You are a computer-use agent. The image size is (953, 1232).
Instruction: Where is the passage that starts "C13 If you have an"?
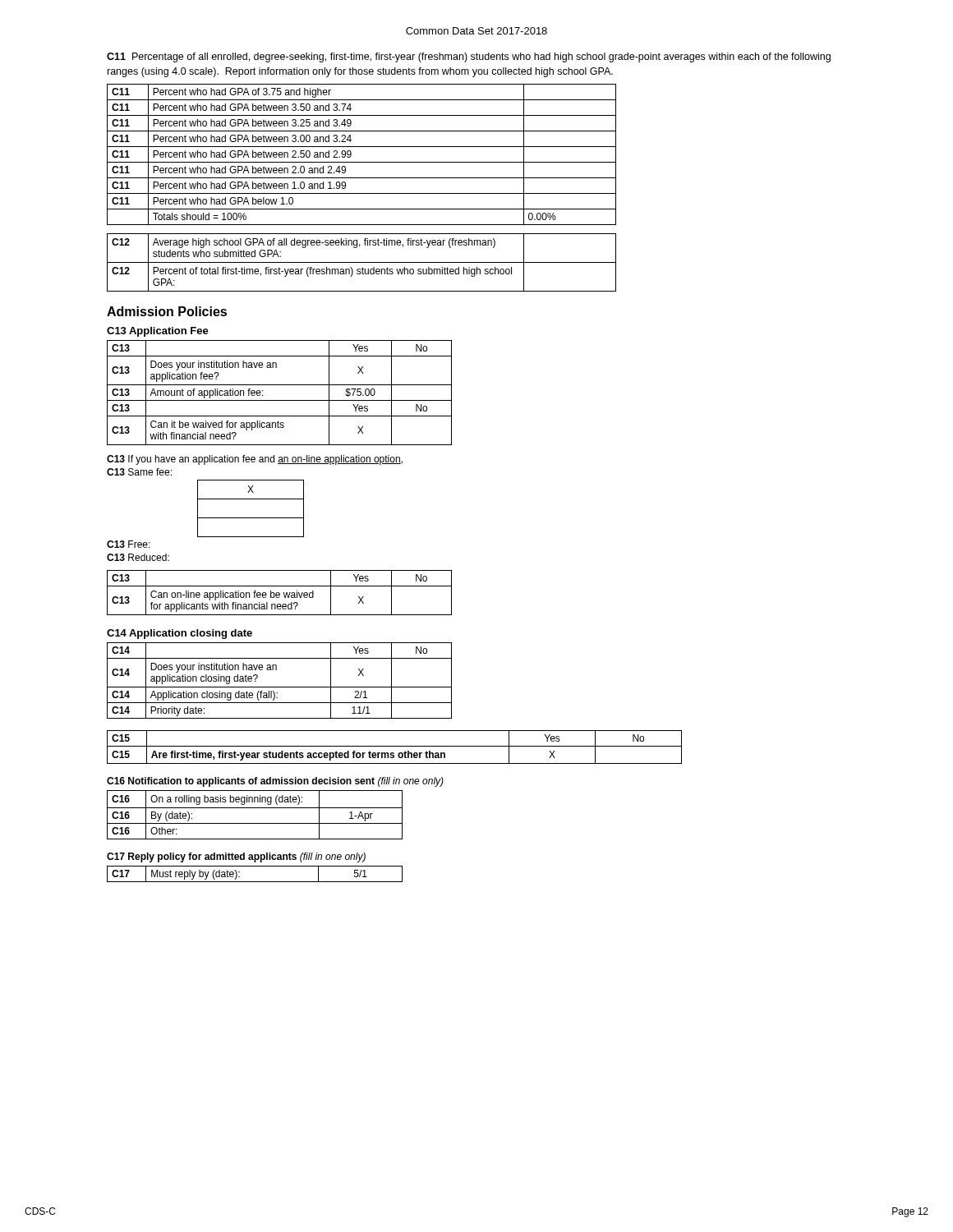coord(255,459)
